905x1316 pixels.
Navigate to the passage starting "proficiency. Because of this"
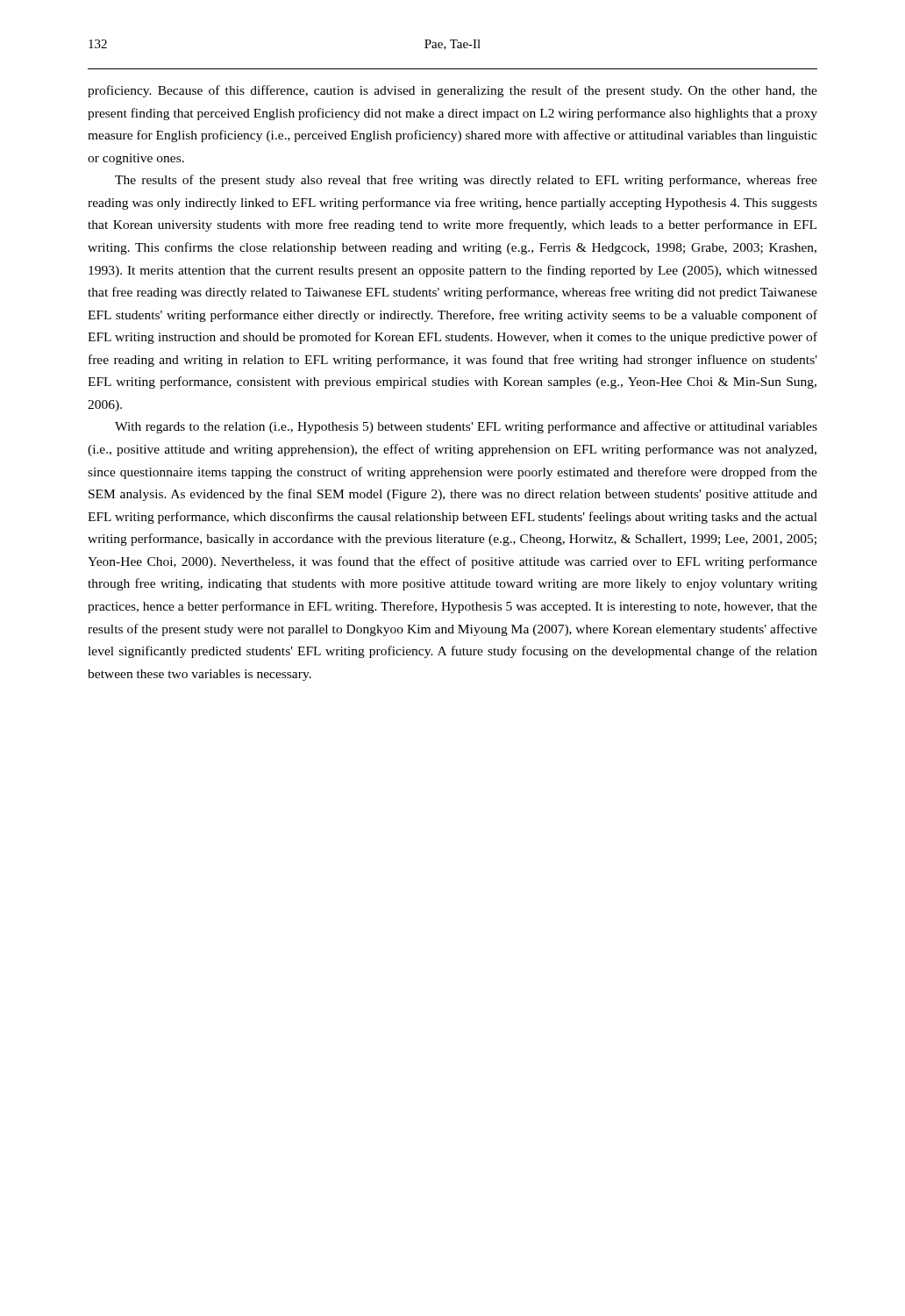pos(452,124)
